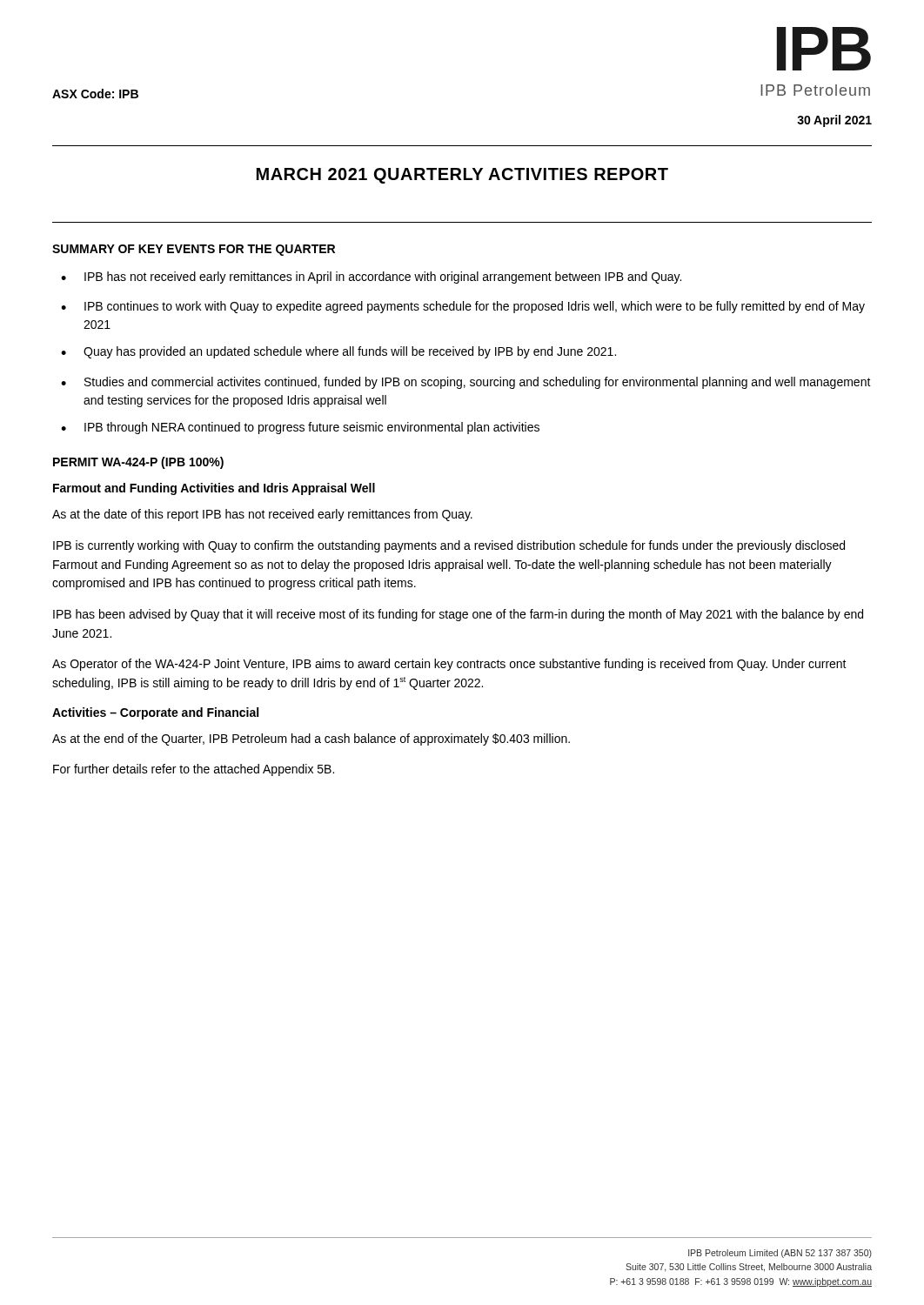
Task: Select the text block containing "As Operator of the WA-424-P Joint Venture,"
Action: [x=449, y=674]
